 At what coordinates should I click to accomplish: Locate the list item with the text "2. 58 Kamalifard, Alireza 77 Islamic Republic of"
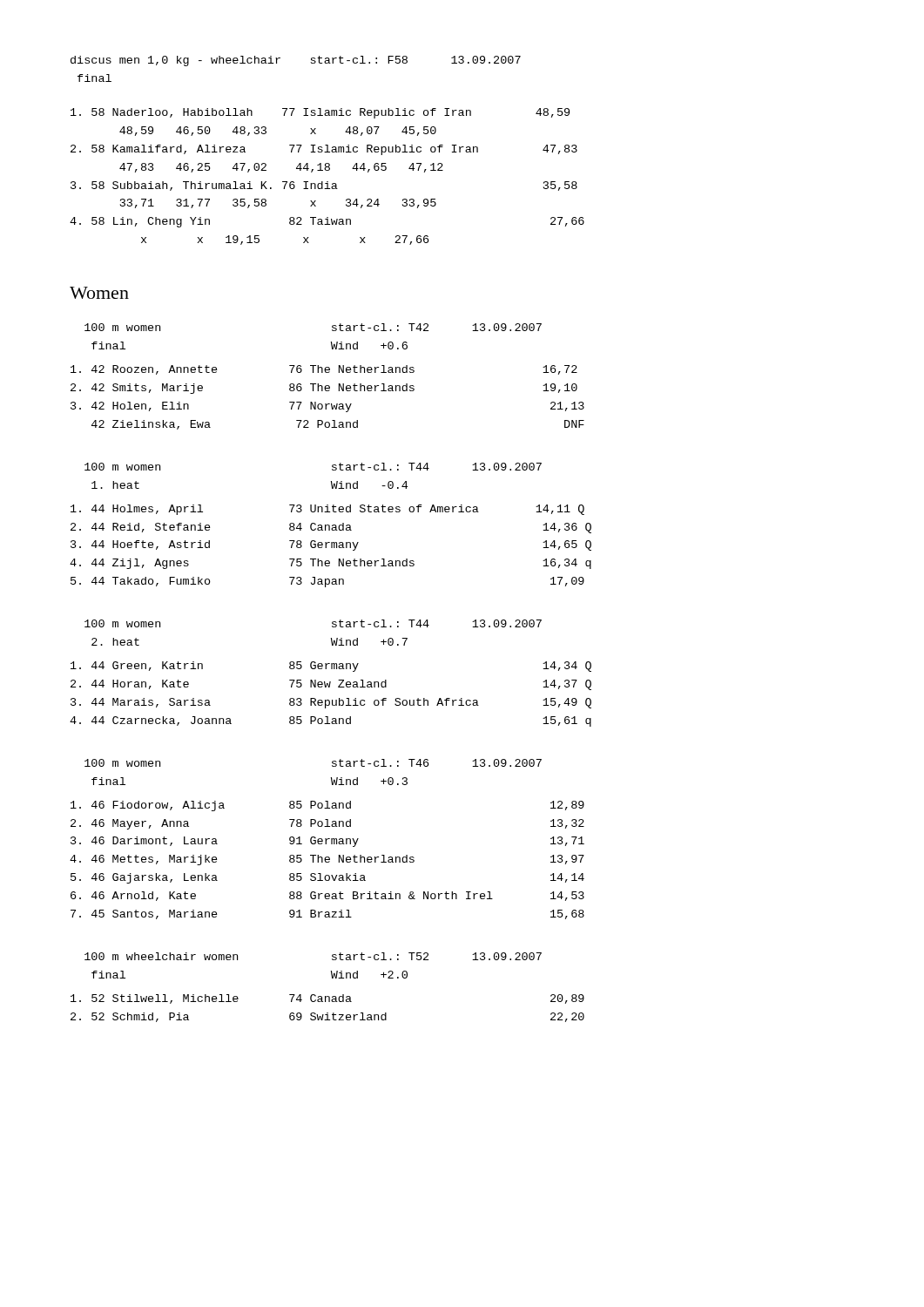[462, 159]
